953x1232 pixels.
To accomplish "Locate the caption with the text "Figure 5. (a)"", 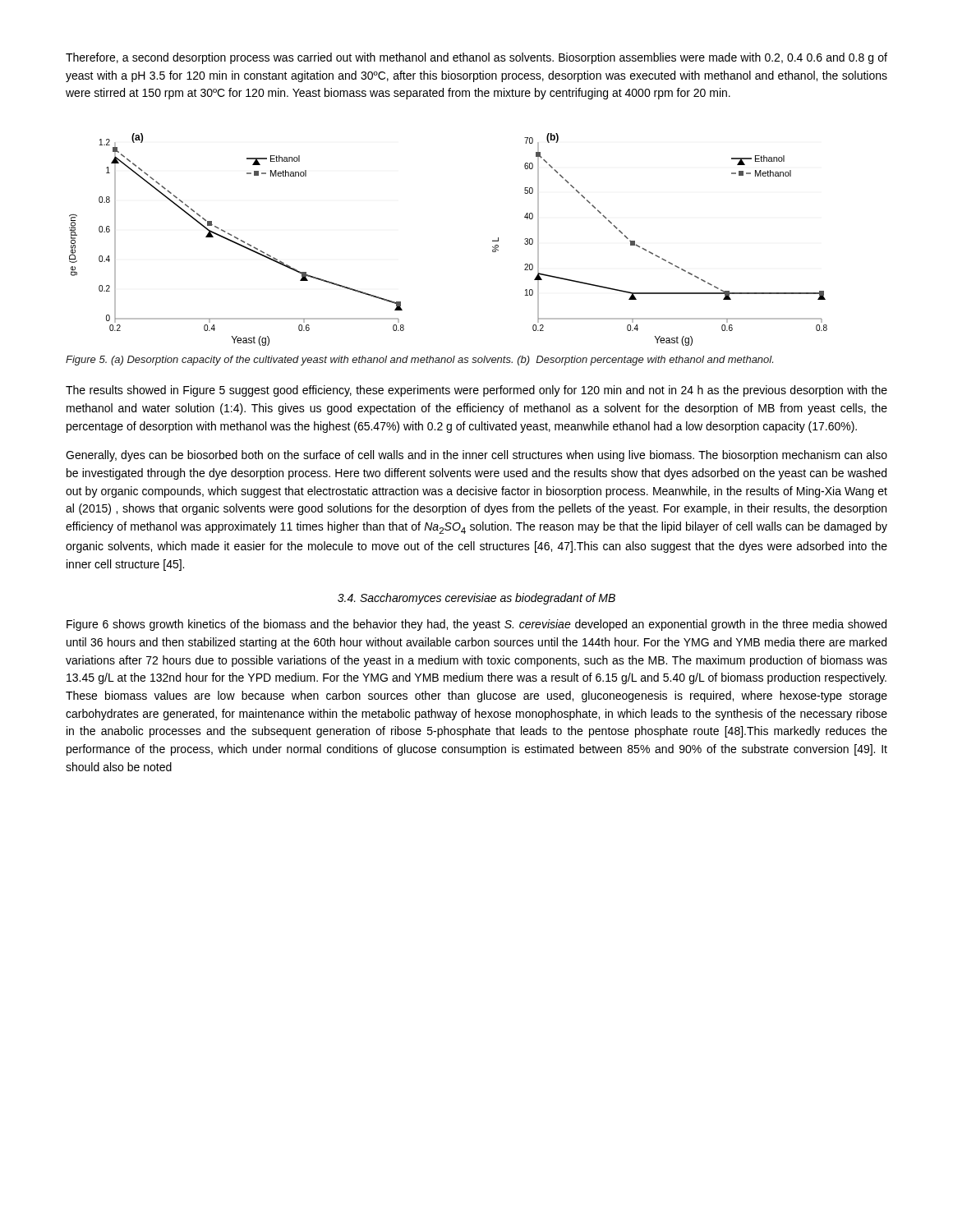I will click(420, 359).
